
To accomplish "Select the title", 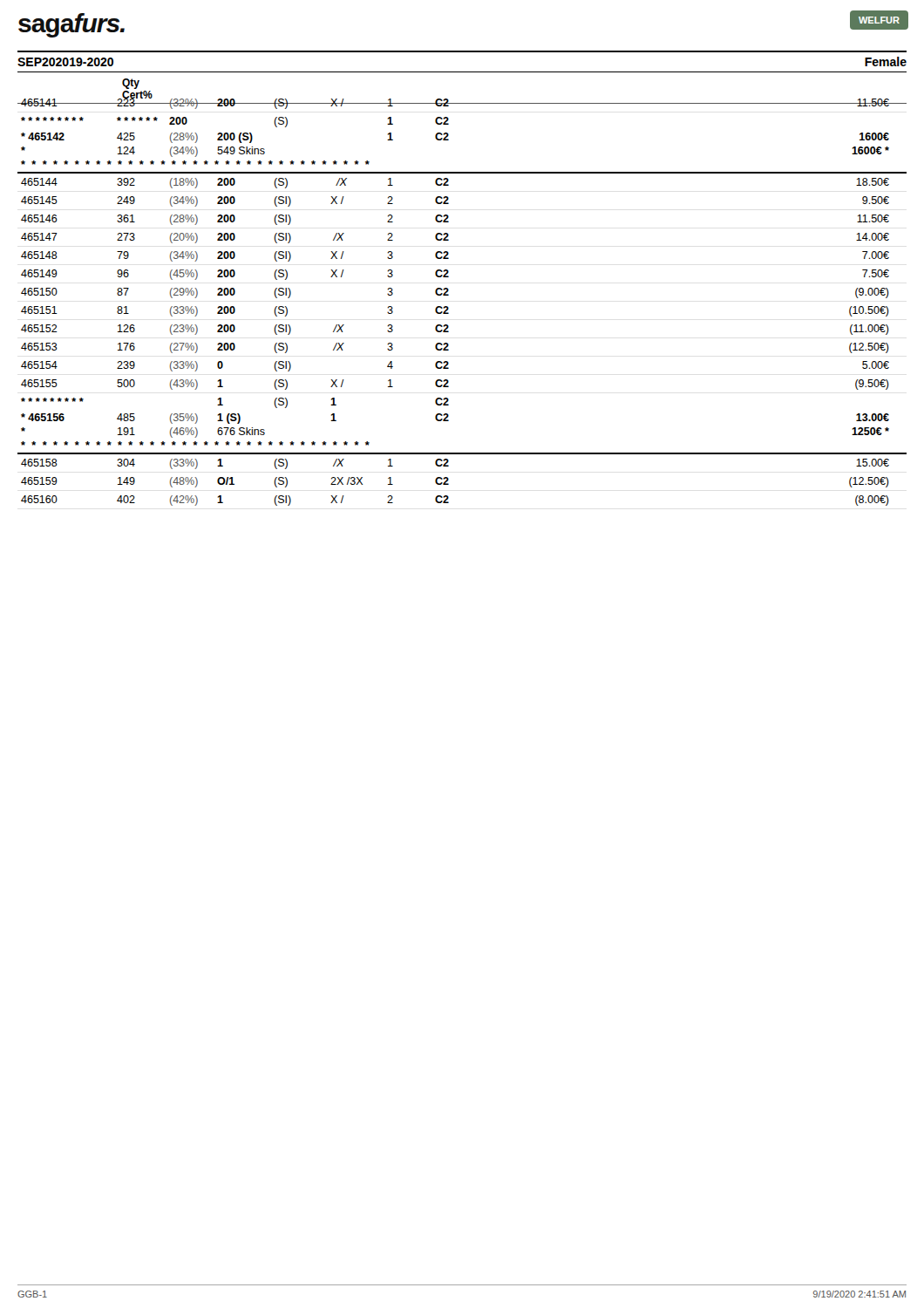I will click(x=72, y=23).
